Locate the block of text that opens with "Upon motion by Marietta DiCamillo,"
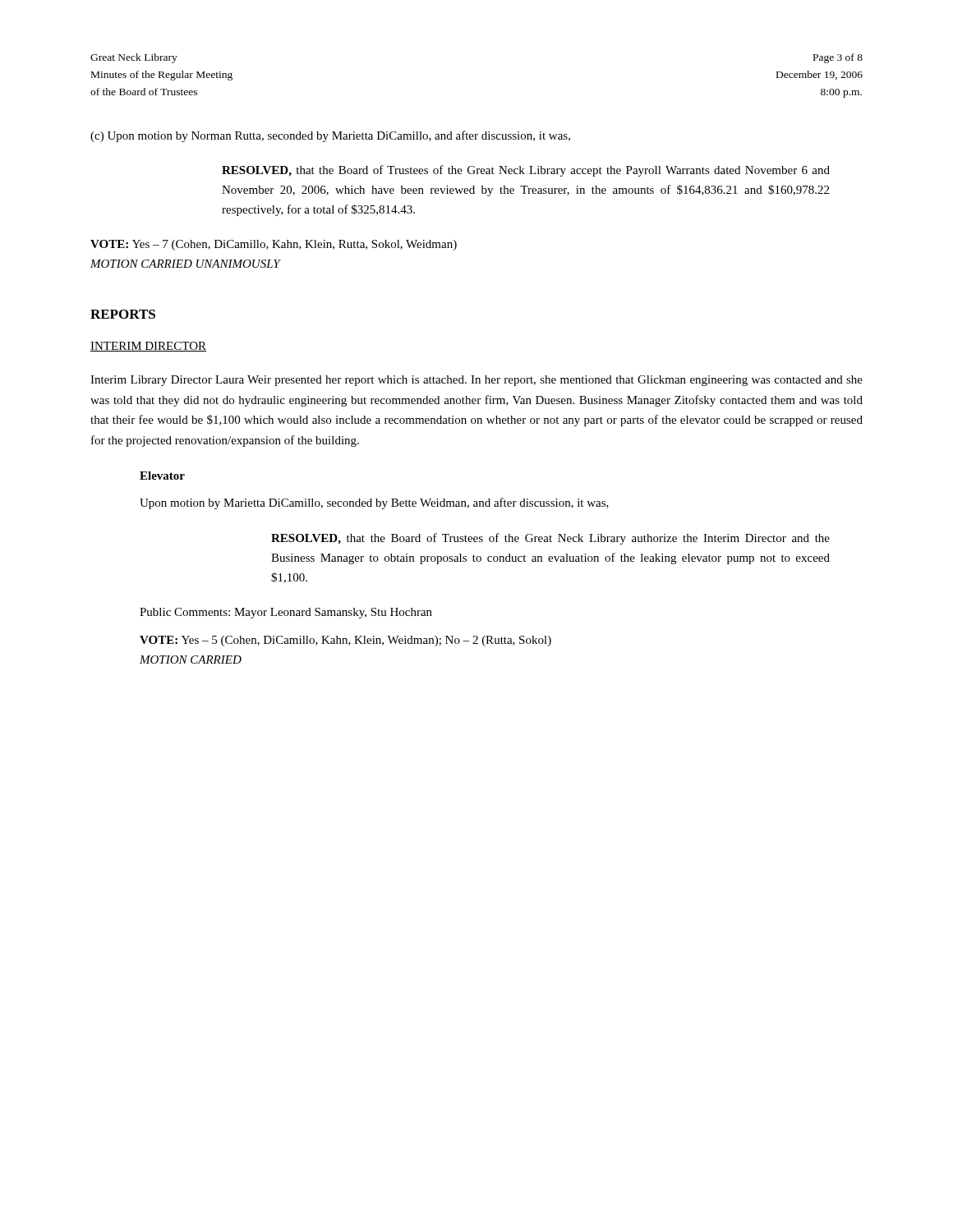 374,502
